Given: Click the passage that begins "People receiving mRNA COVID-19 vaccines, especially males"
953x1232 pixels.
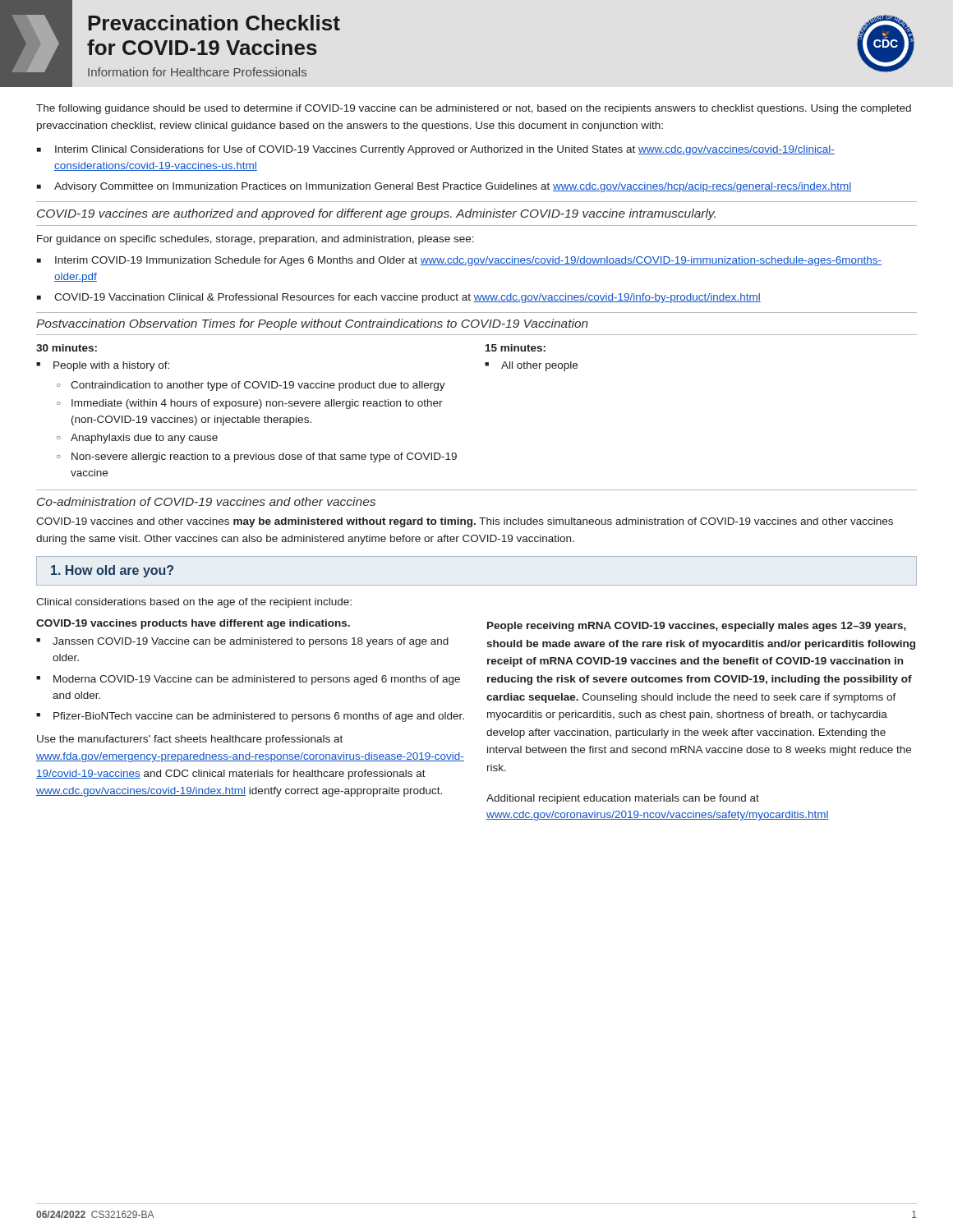Looking at the screenshot, I should click(701, 697).
